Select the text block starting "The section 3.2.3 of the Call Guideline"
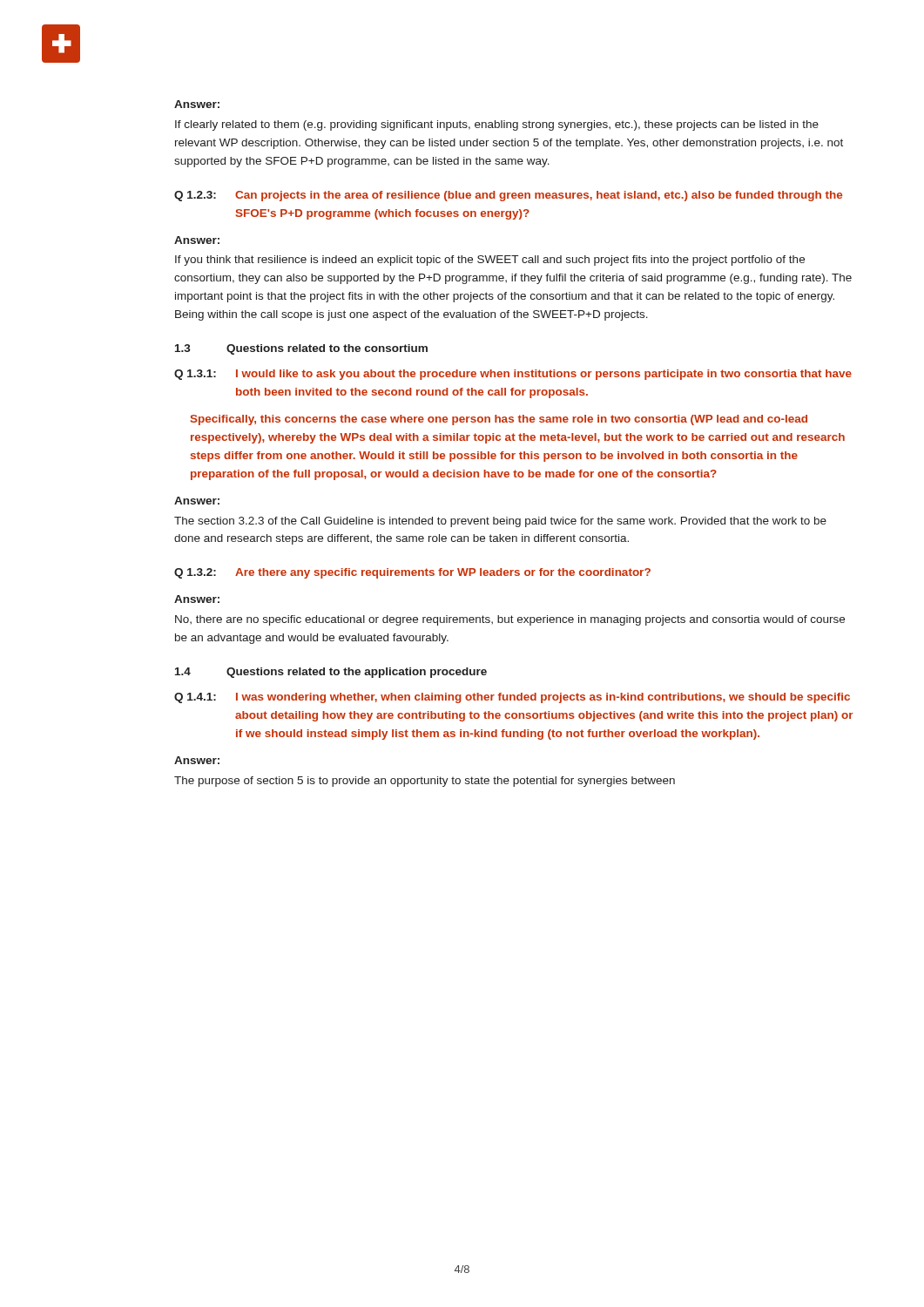Viewport: 924px width, 1307px height. point(500,529)
